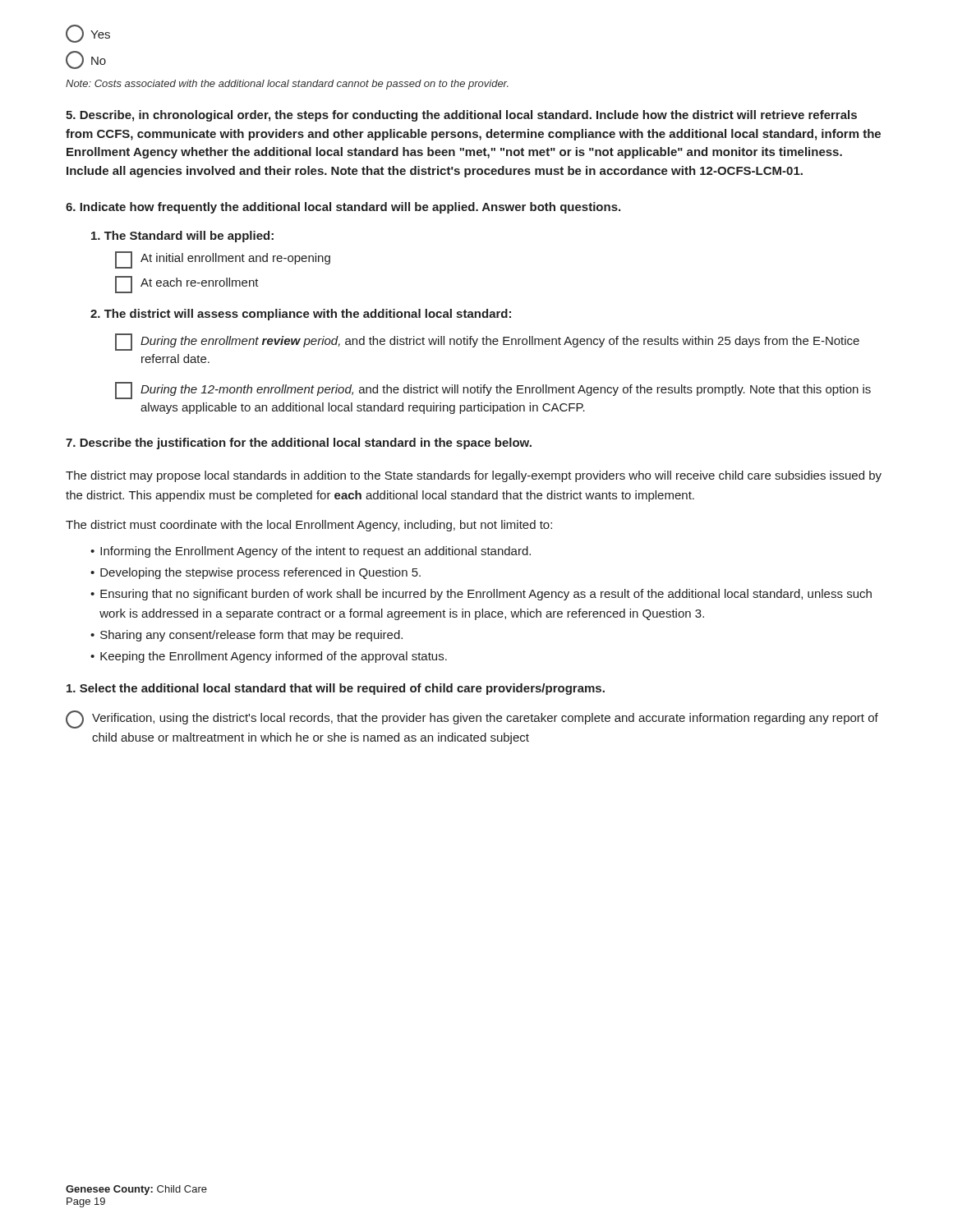953x1232 pixels.
Task: Click the passage that begins "Verification, using the"
Action: click(x=476, y=727)
